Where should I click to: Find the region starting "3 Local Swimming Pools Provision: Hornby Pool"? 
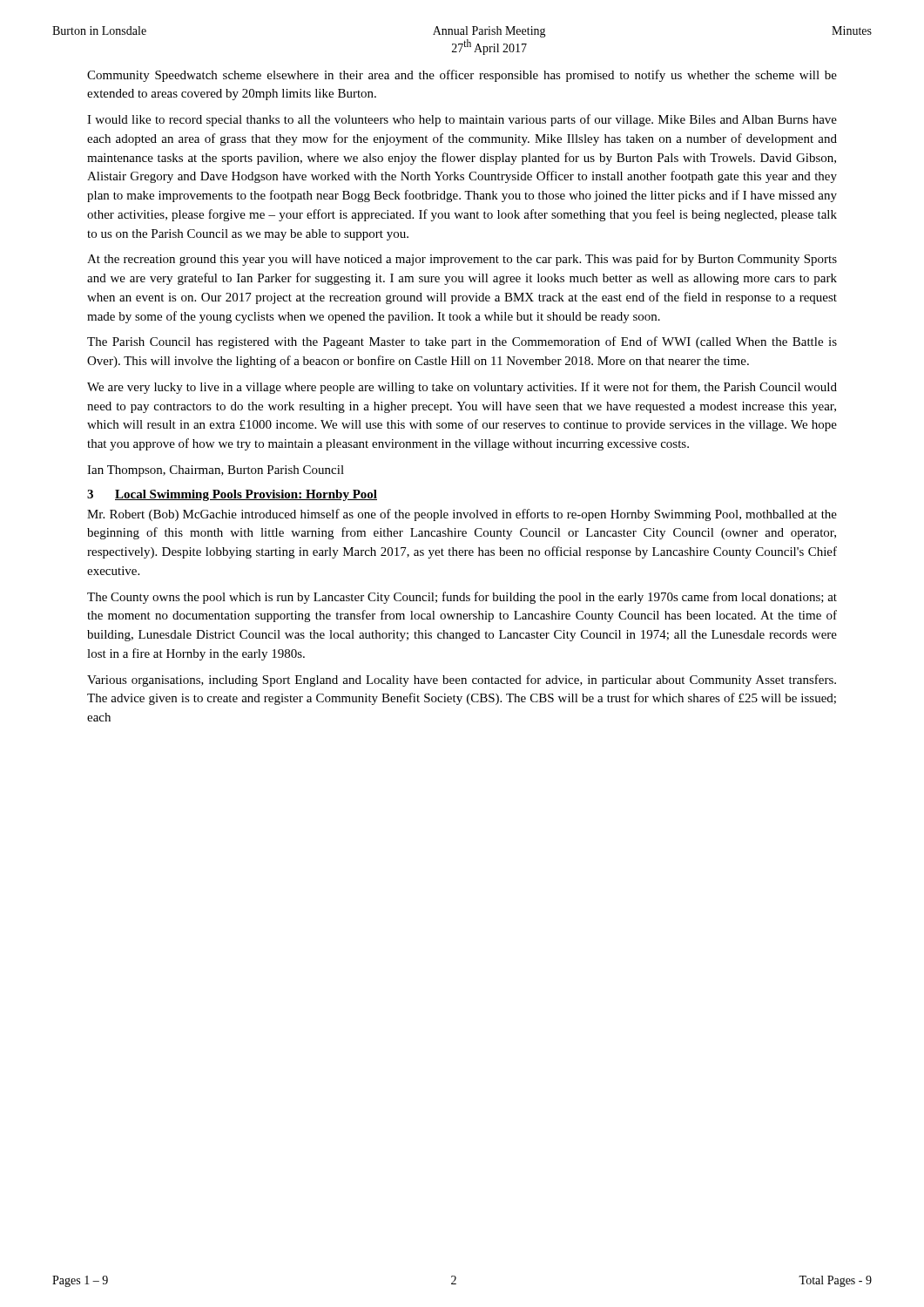(x=232, y=494)
